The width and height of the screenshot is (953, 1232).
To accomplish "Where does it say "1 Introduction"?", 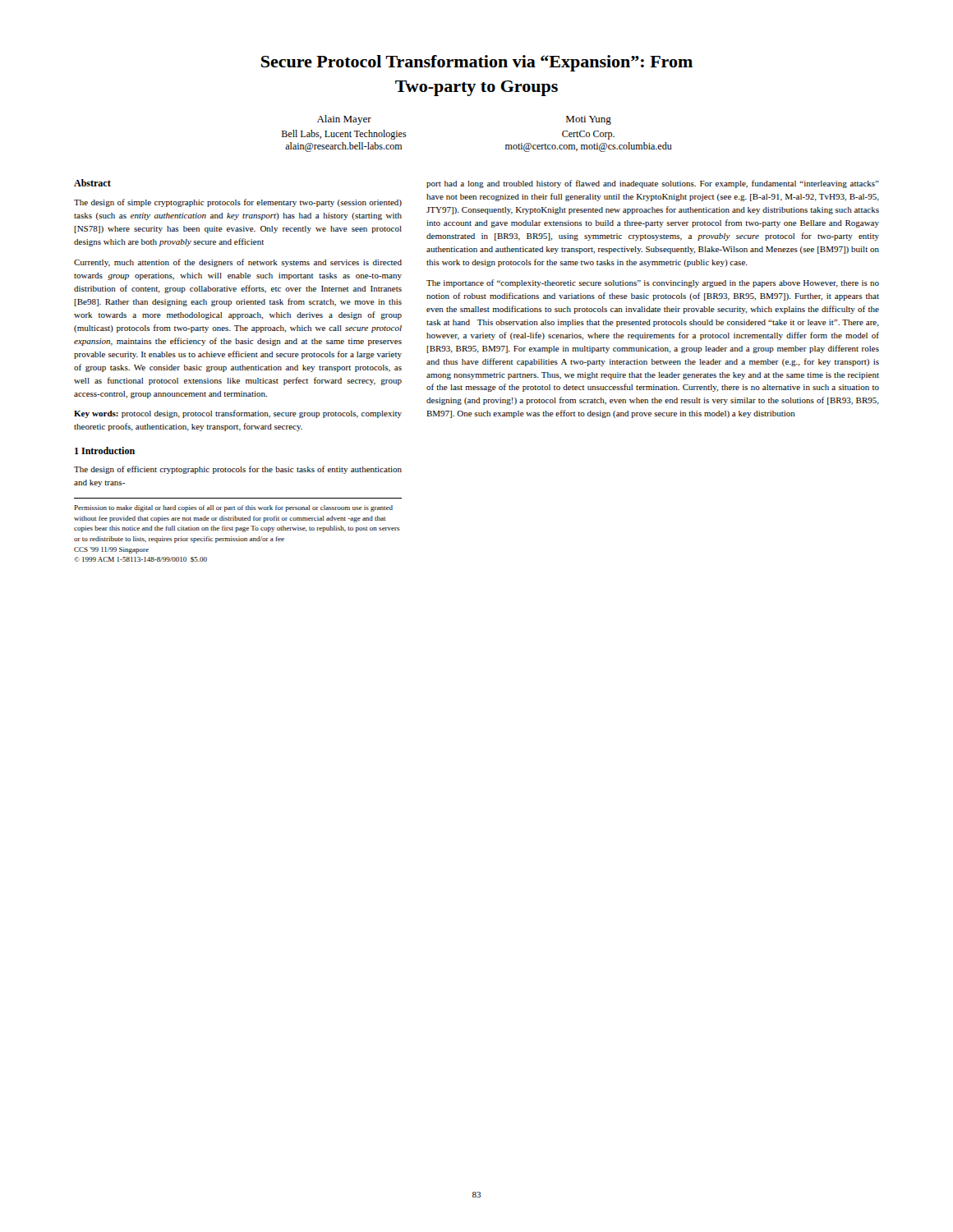I will [x=104, y=451].
